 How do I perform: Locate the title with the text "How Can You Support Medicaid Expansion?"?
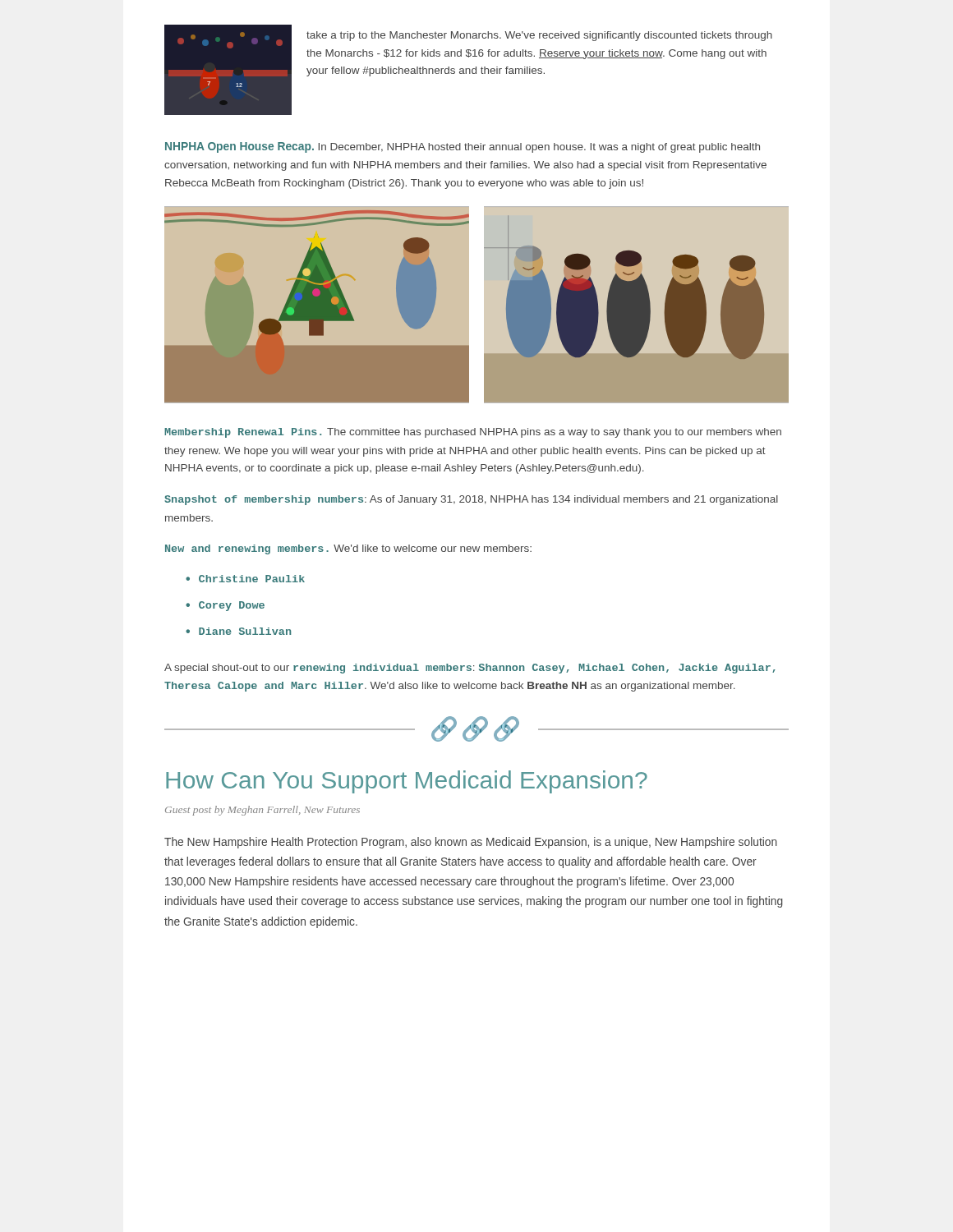[x=476, y=780]
